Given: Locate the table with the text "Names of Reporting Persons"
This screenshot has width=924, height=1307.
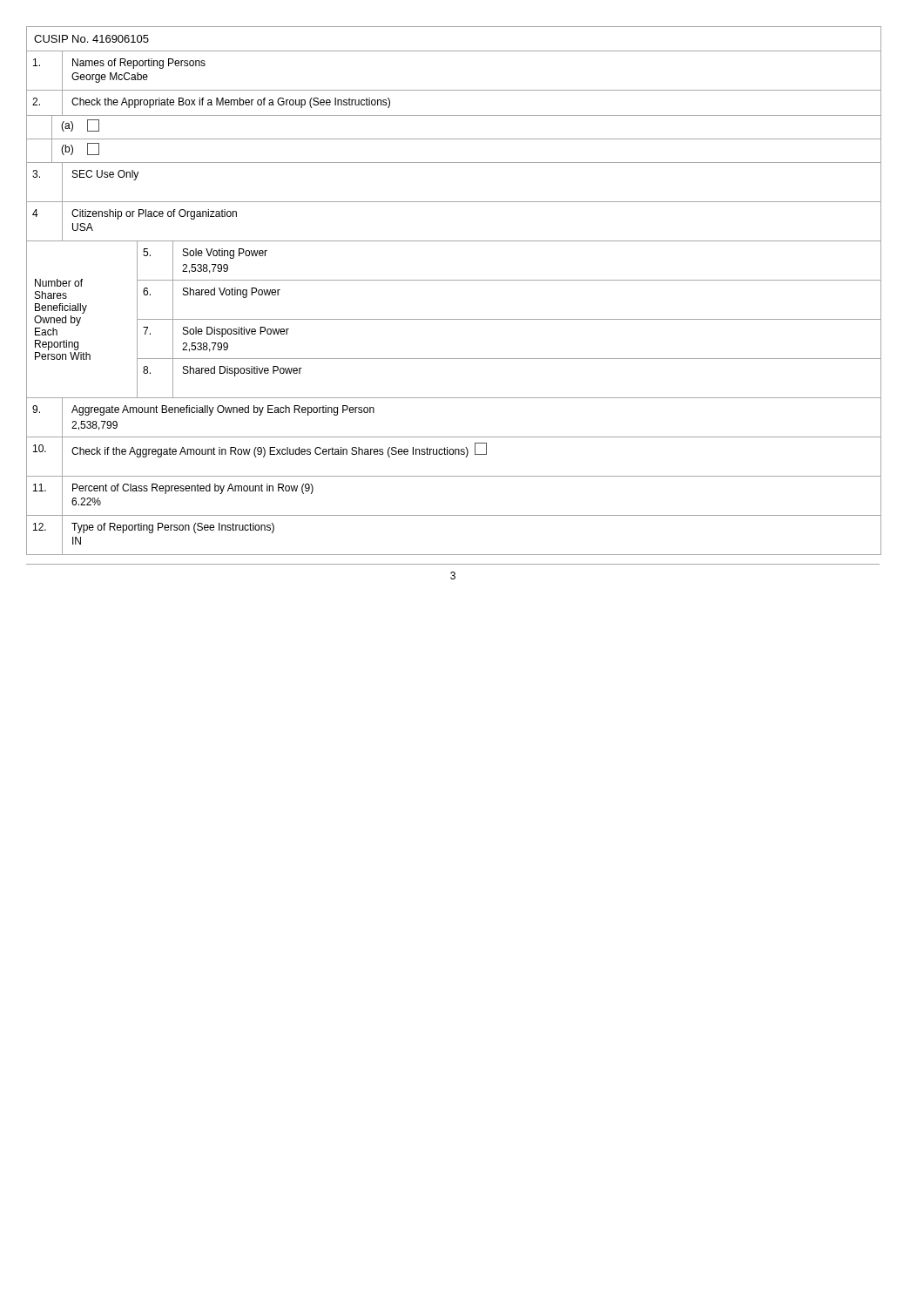Looking at the screenshot, I should tap(454, 71).
